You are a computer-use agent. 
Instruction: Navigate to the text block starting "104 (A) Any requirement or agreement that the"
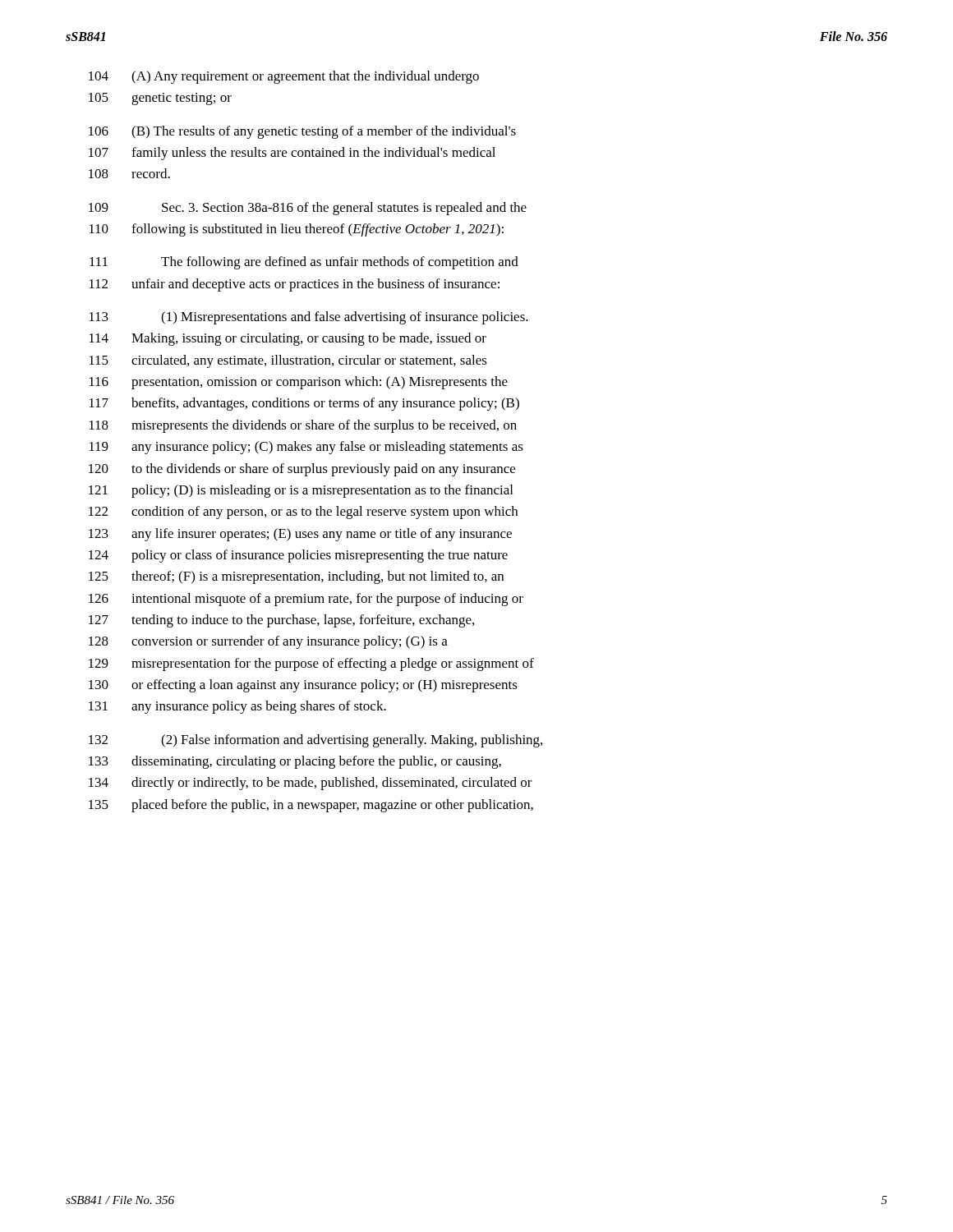476,87
